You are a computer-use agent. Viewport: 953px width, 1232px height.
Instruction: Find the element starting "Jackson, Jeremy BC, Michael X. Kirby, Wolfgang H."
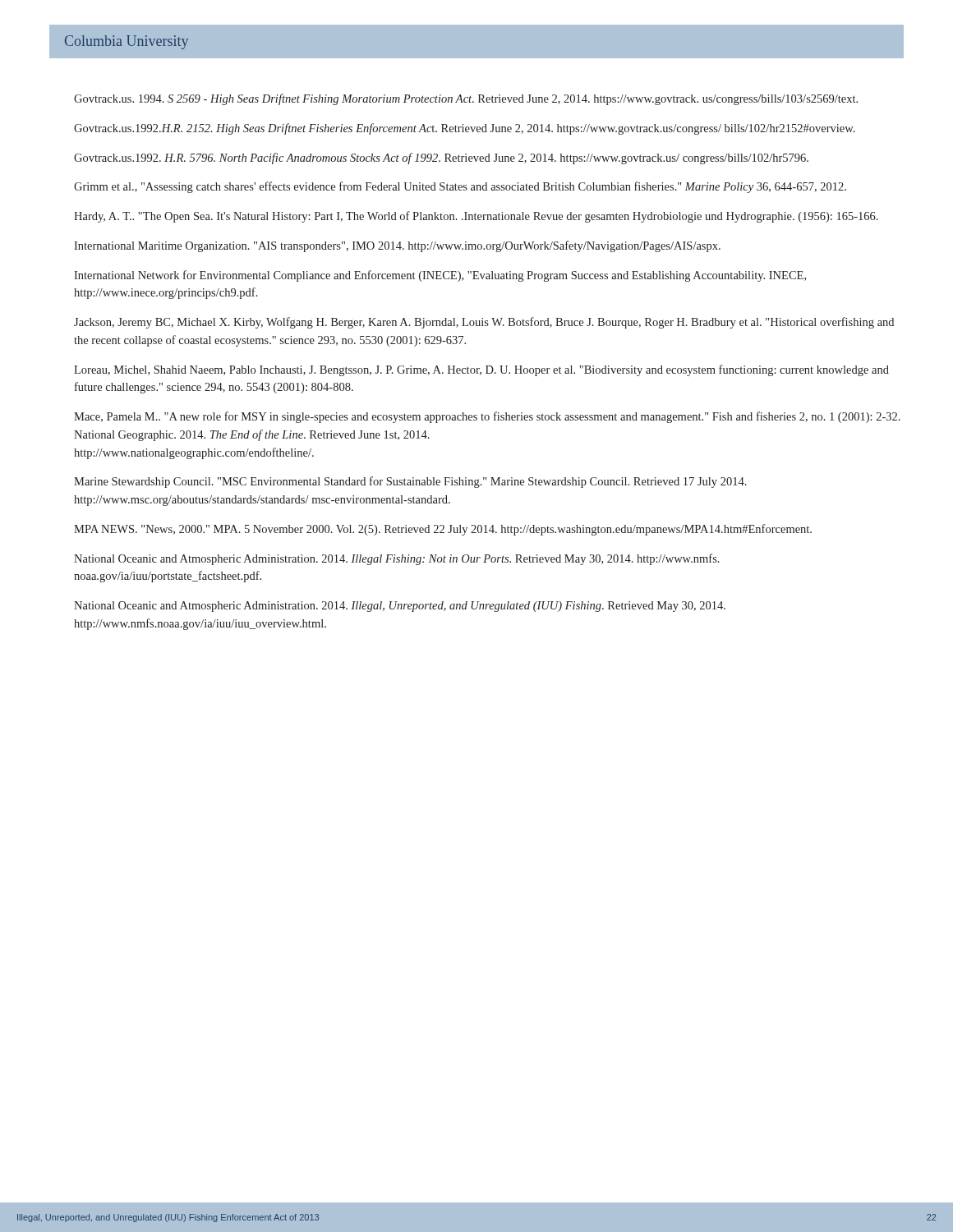click(x=476, y=332)
